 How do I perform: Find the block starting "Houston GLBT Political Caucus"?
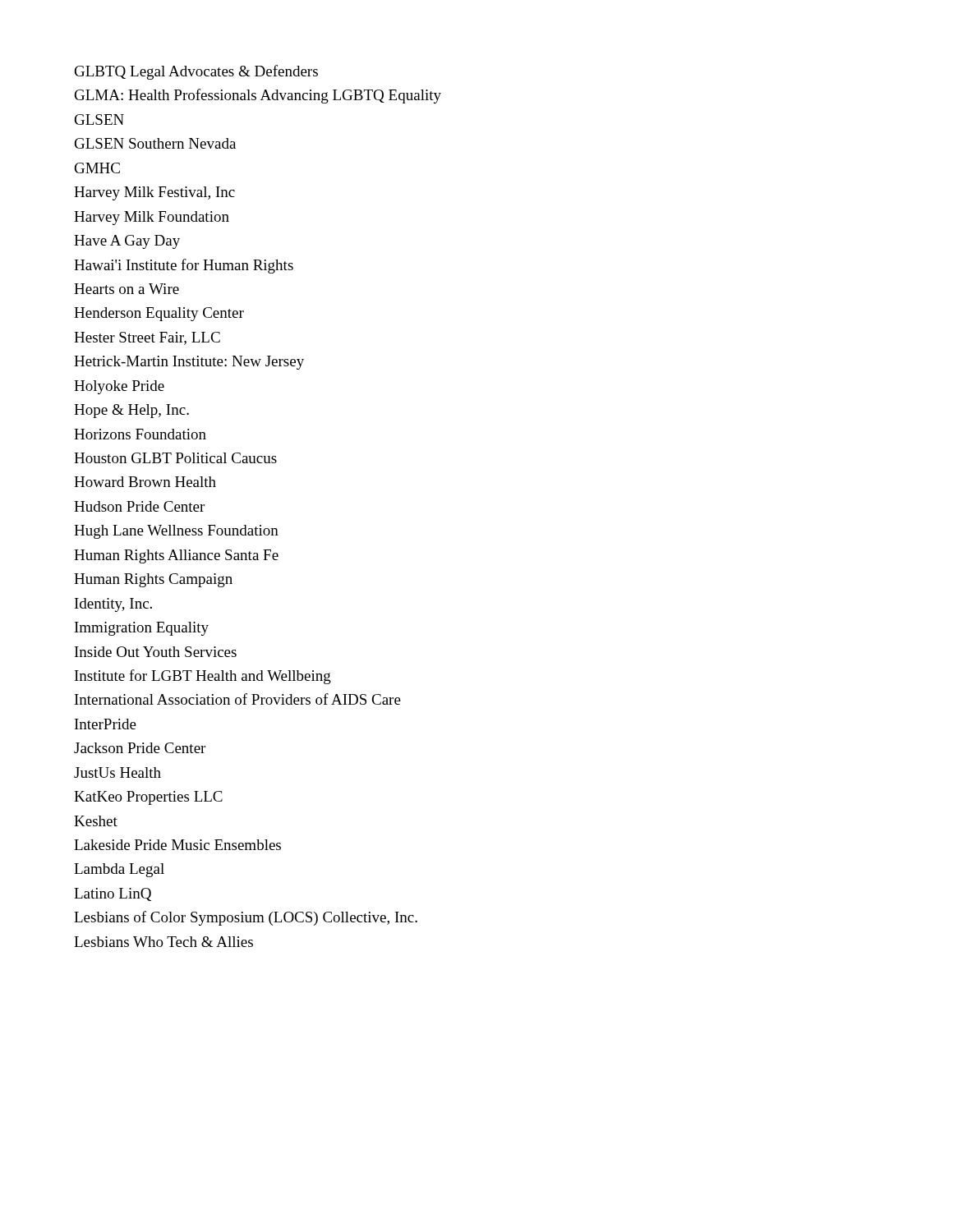(x=175, y=458)
